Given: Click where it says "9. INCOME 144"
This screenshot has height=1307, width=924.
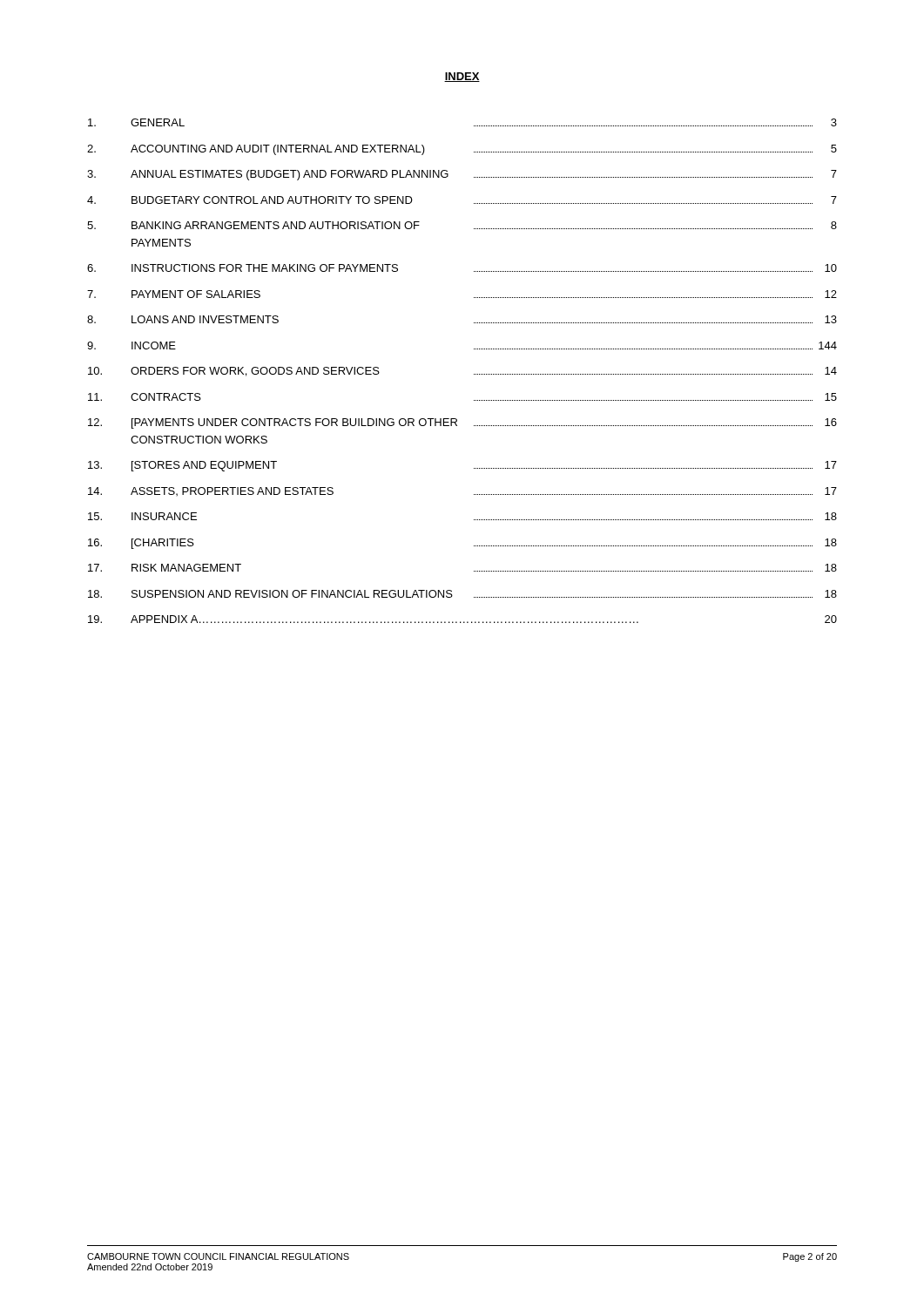Looking at the screenshot, I should 89,345.
